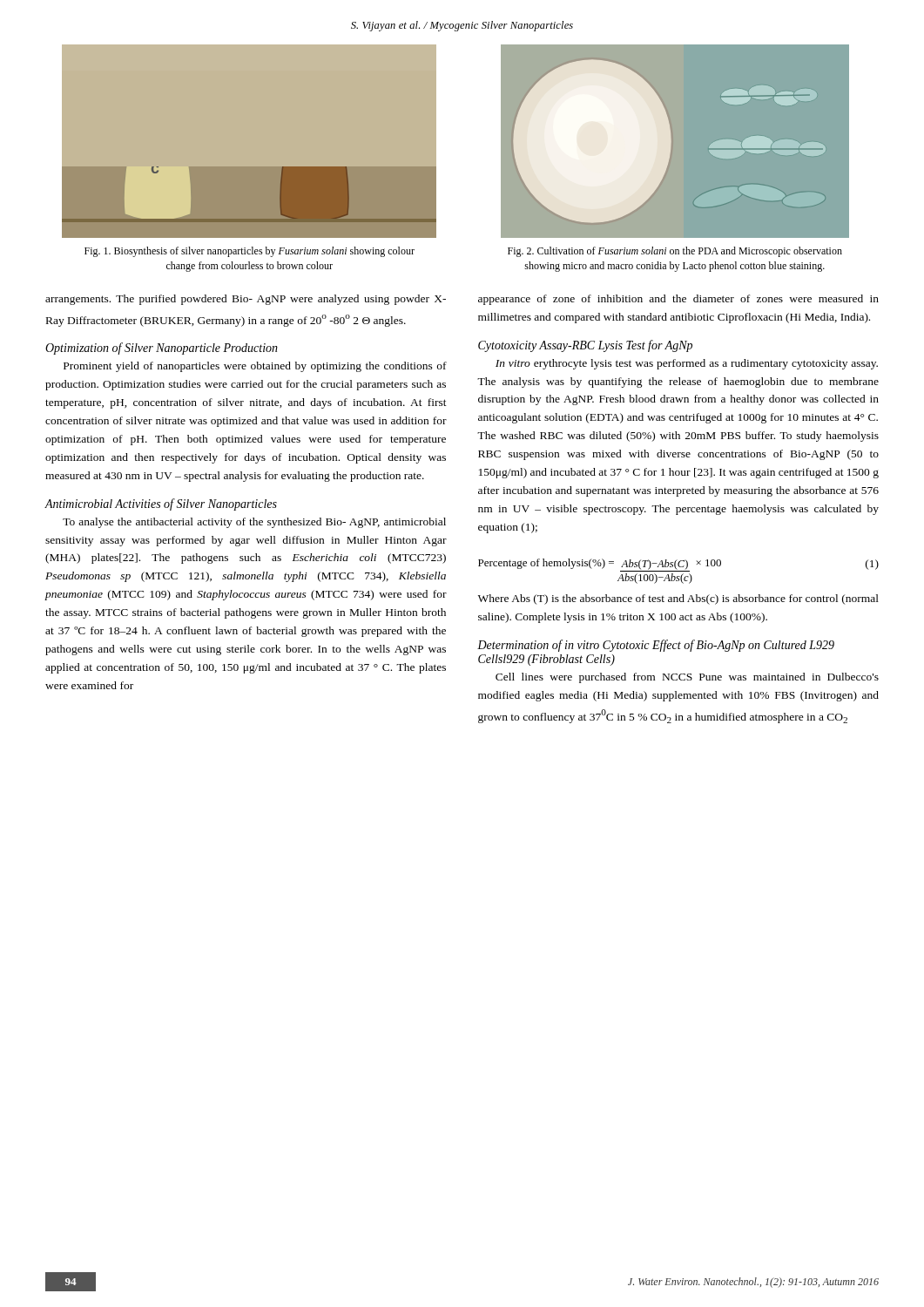Locate the block of text that opens with "Where Abs (T) is"

pos(678,608)
